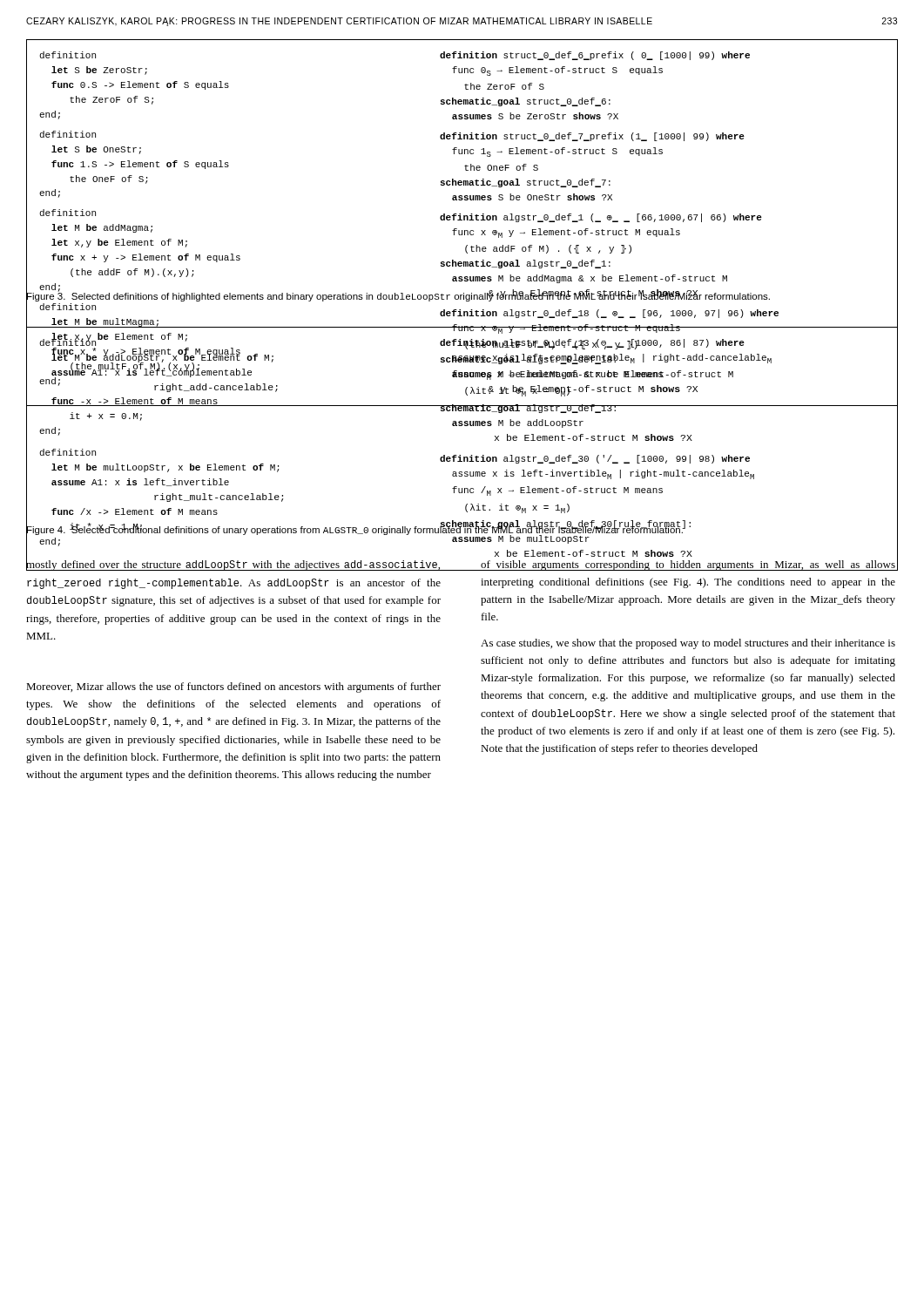The width and height of the screenshot is (924, 1307).
Task: Select the caption containing "Figure 3. Selected definitions of"
Action: [x=398, y=297]
